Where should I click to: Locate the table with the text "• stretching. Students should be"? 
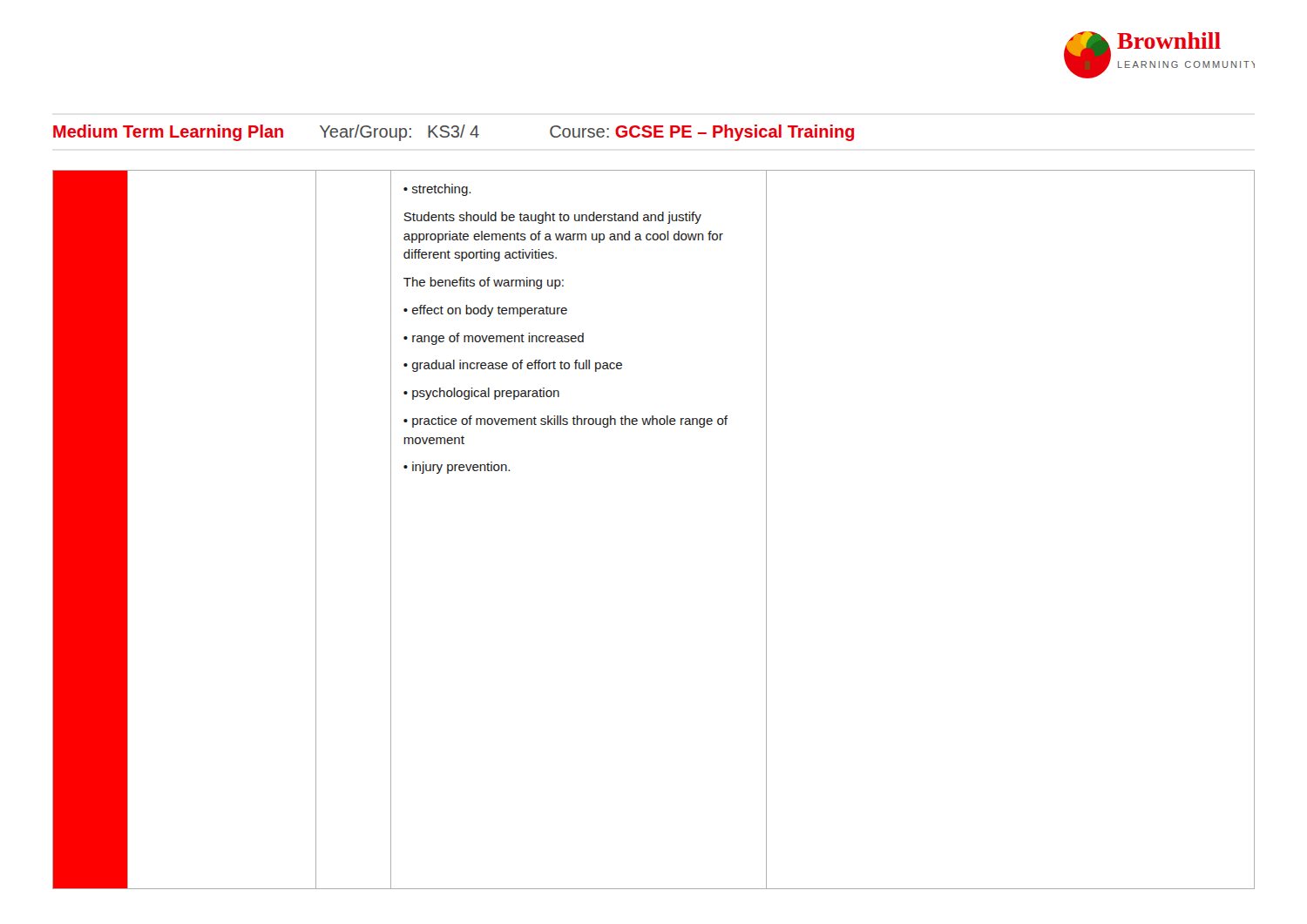tap(654, 529)
